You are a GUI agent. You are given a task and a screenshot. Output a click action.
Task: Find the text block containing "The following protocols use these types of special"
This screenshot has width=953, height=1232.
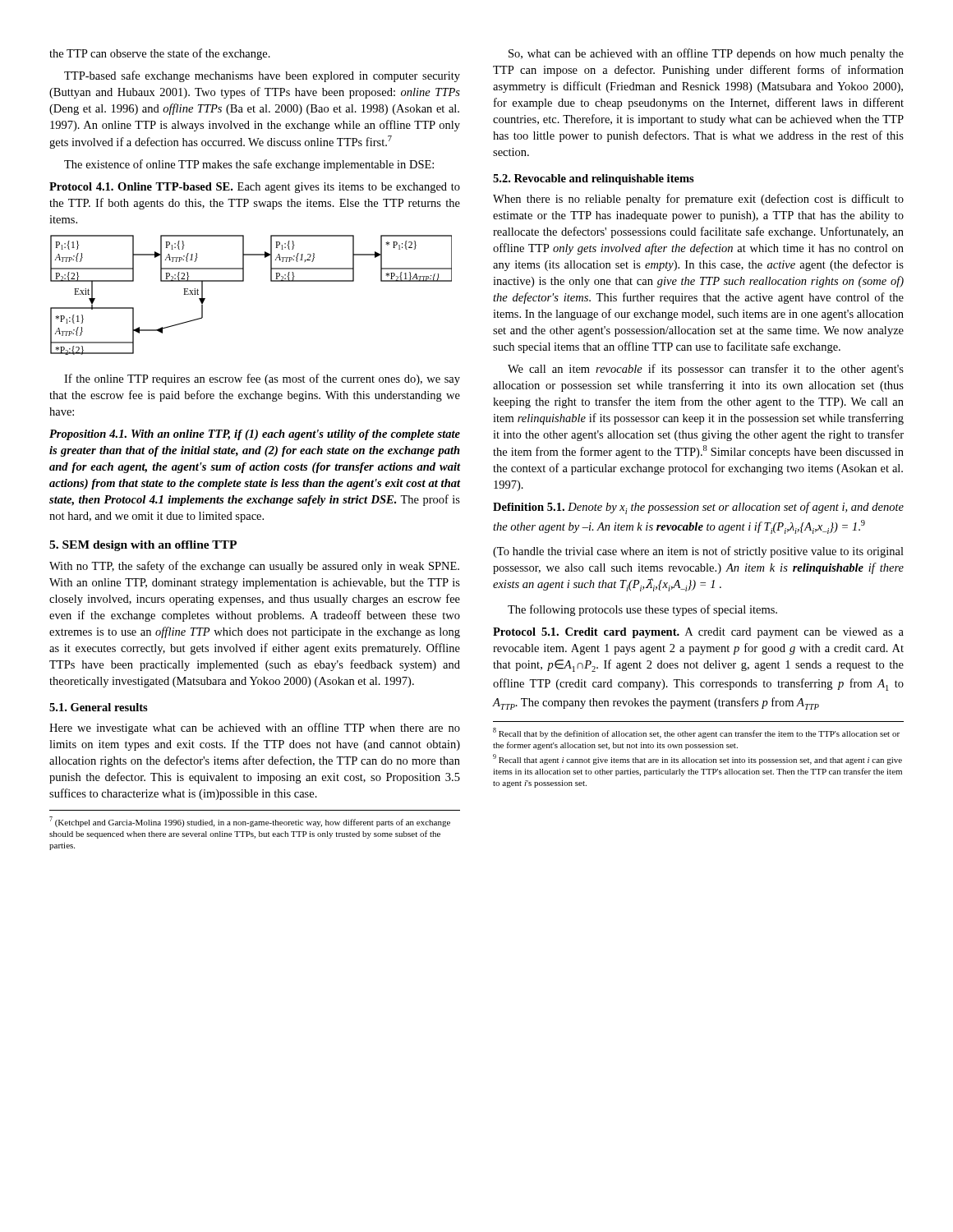(698, 609)
